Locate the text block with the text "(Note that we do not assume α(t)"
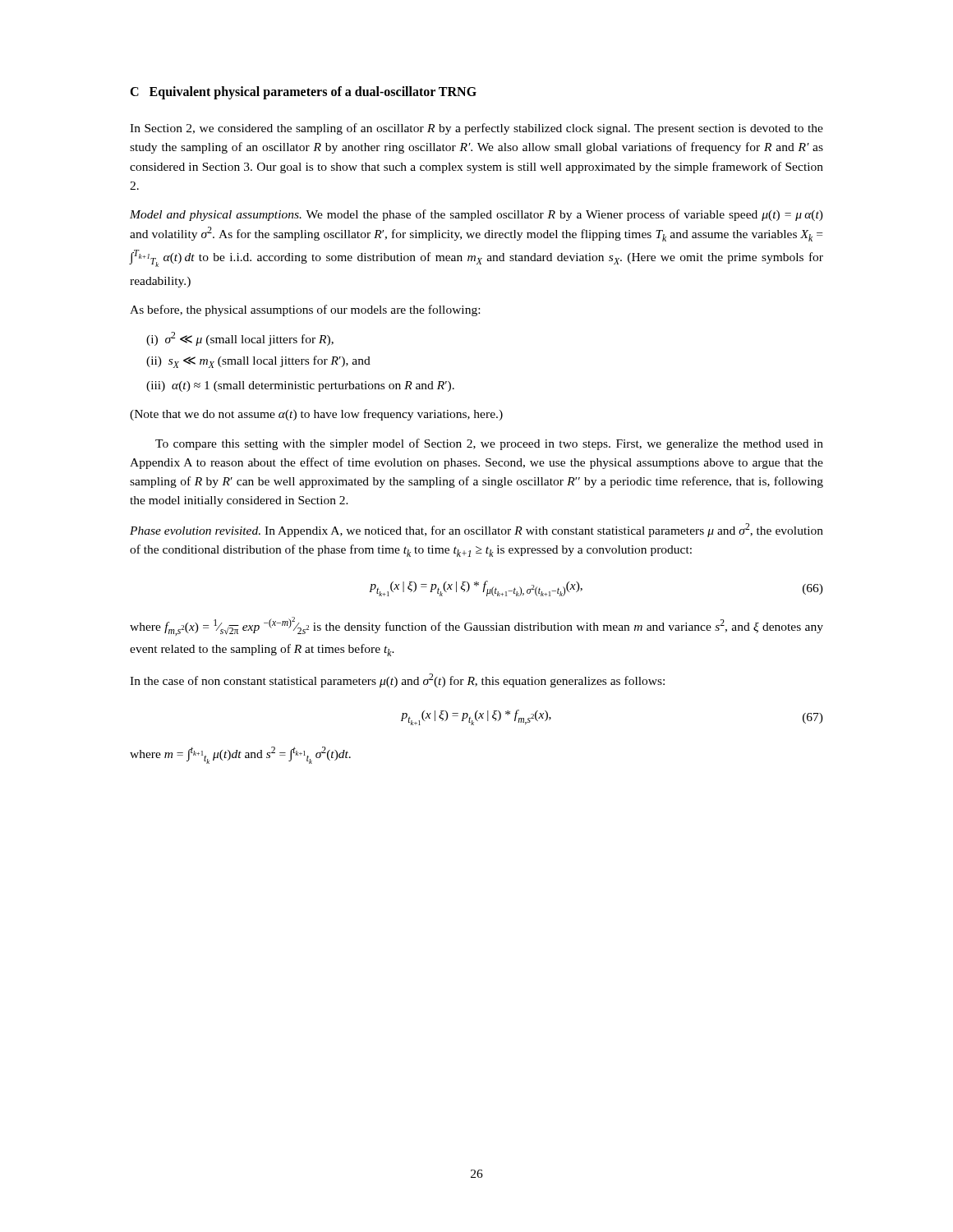This screenshot has height=1232, width=953. 476,414
